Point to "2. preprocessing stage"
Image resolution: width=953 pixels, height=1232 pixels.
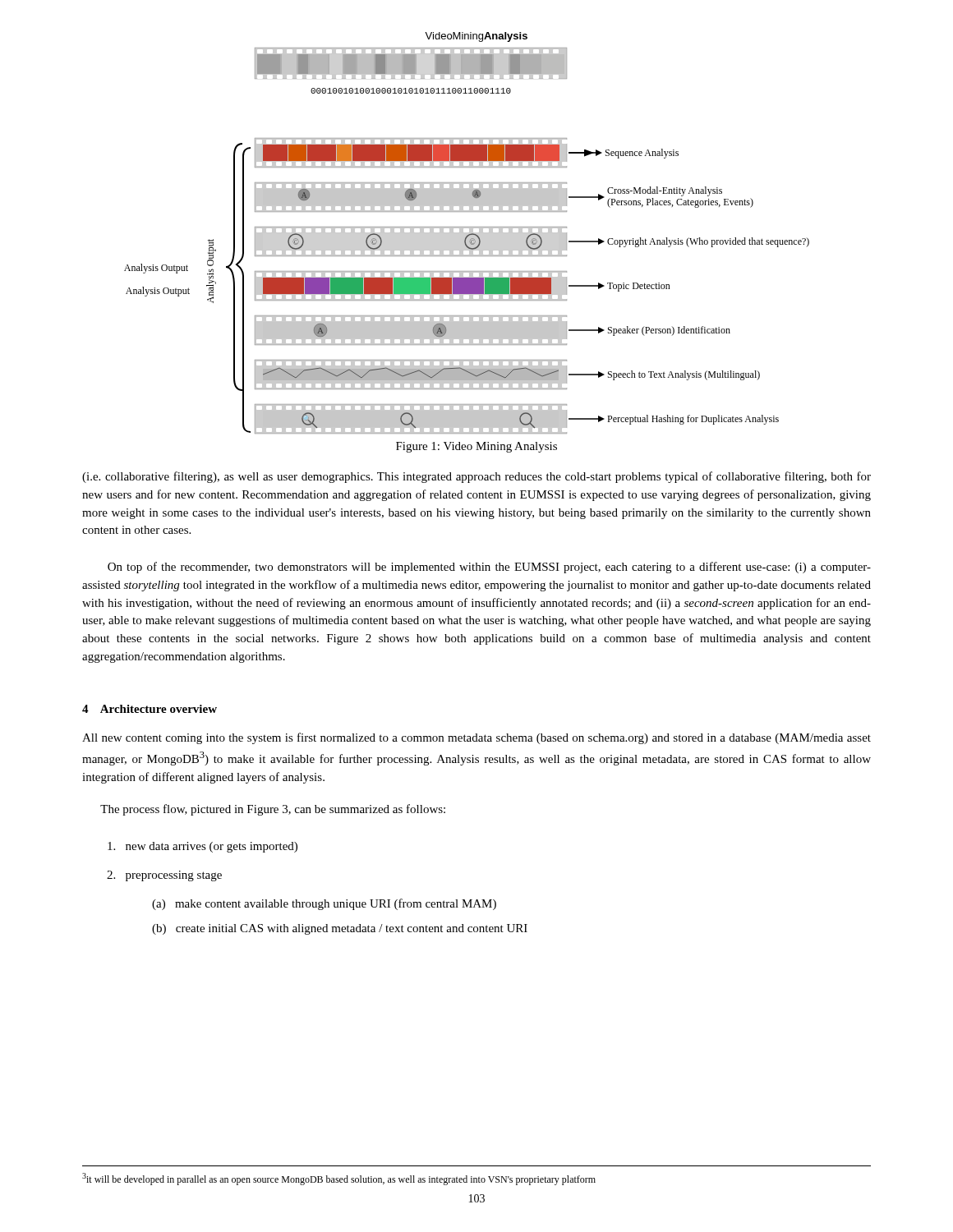pos(164,875)
